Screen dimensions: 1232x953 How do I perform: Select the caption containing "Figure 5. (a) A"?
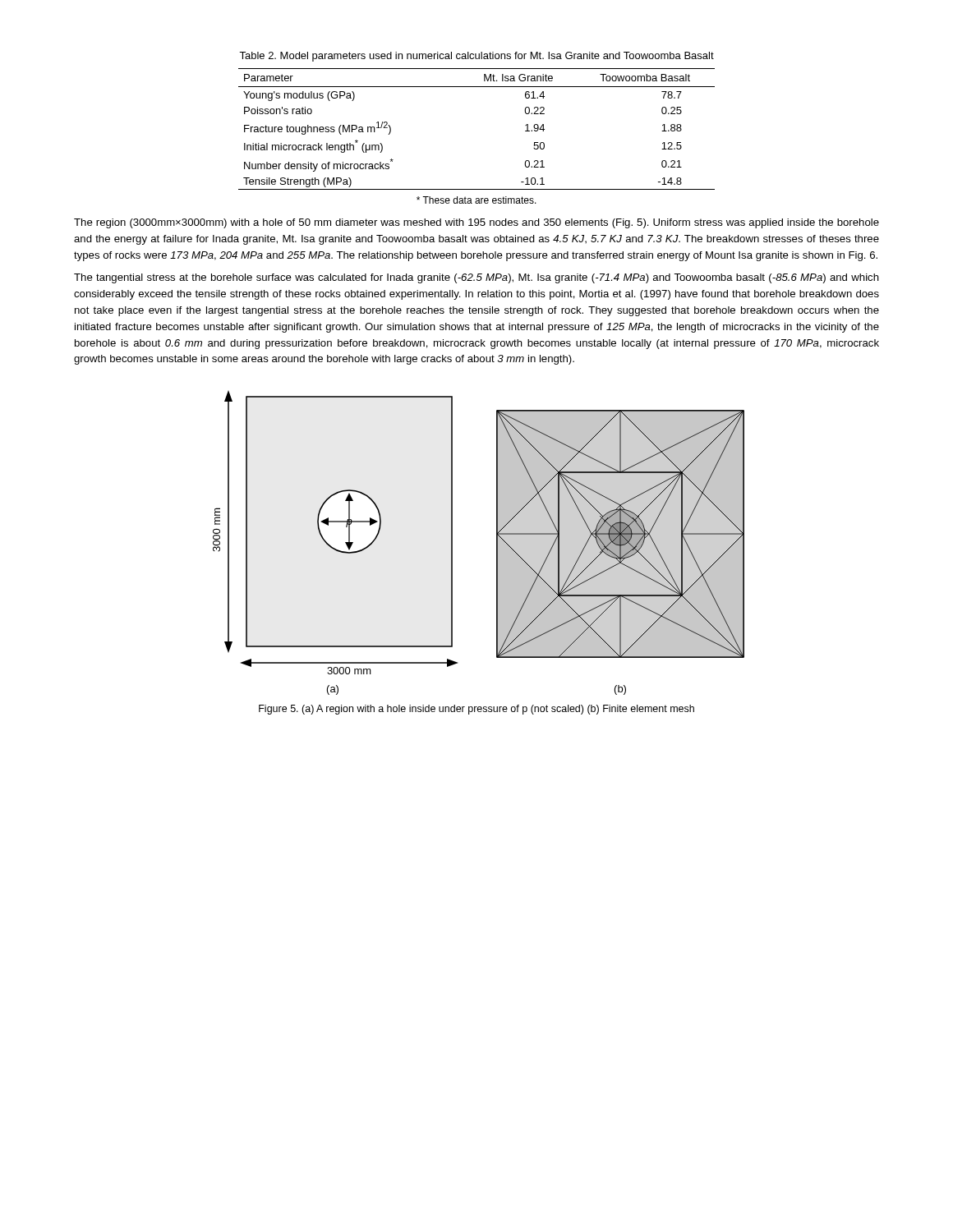click(x=476, y=709)
